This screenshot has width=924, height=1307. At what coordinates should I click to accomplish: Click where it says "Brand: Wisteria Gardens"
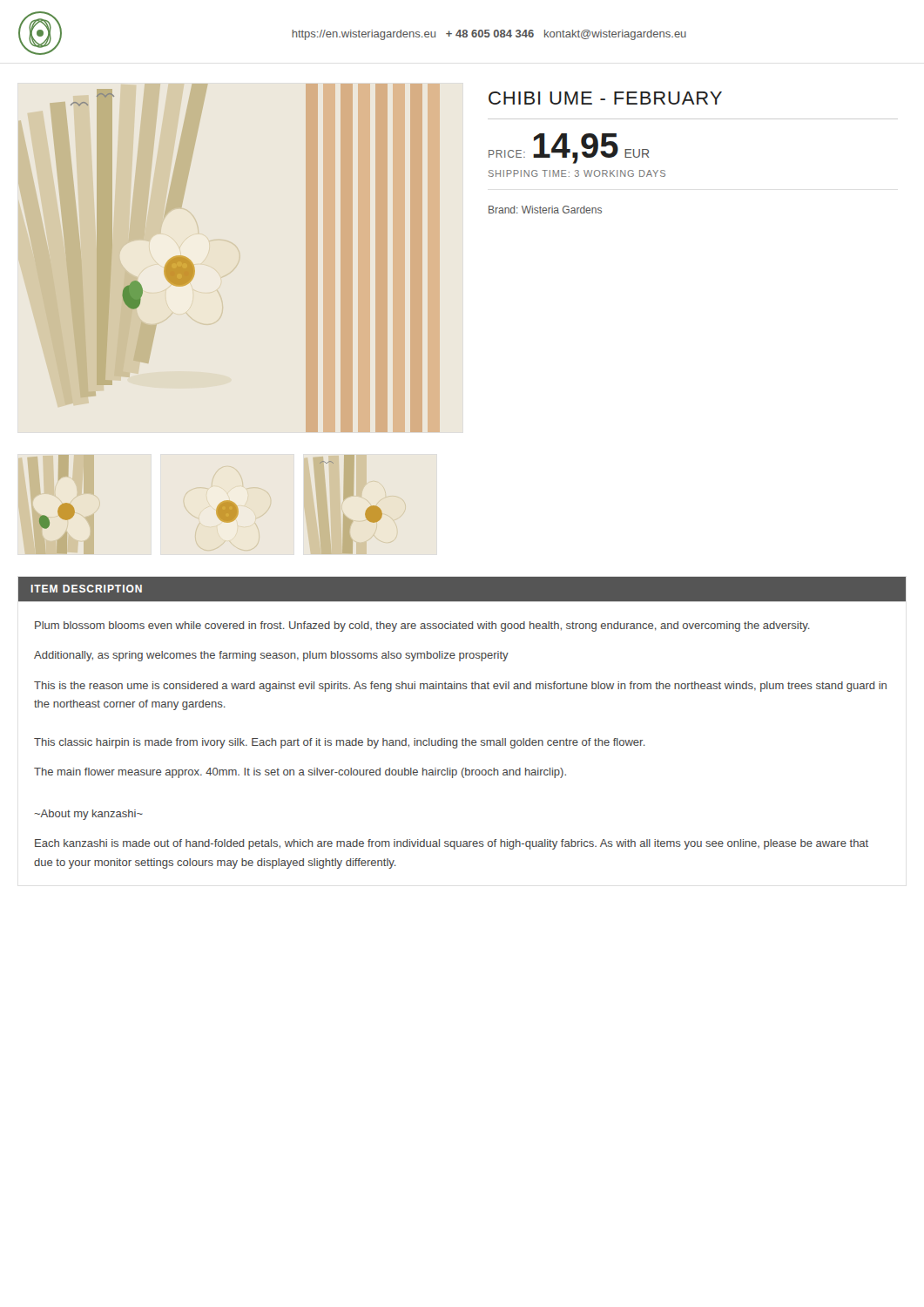(x=545, y=210)
